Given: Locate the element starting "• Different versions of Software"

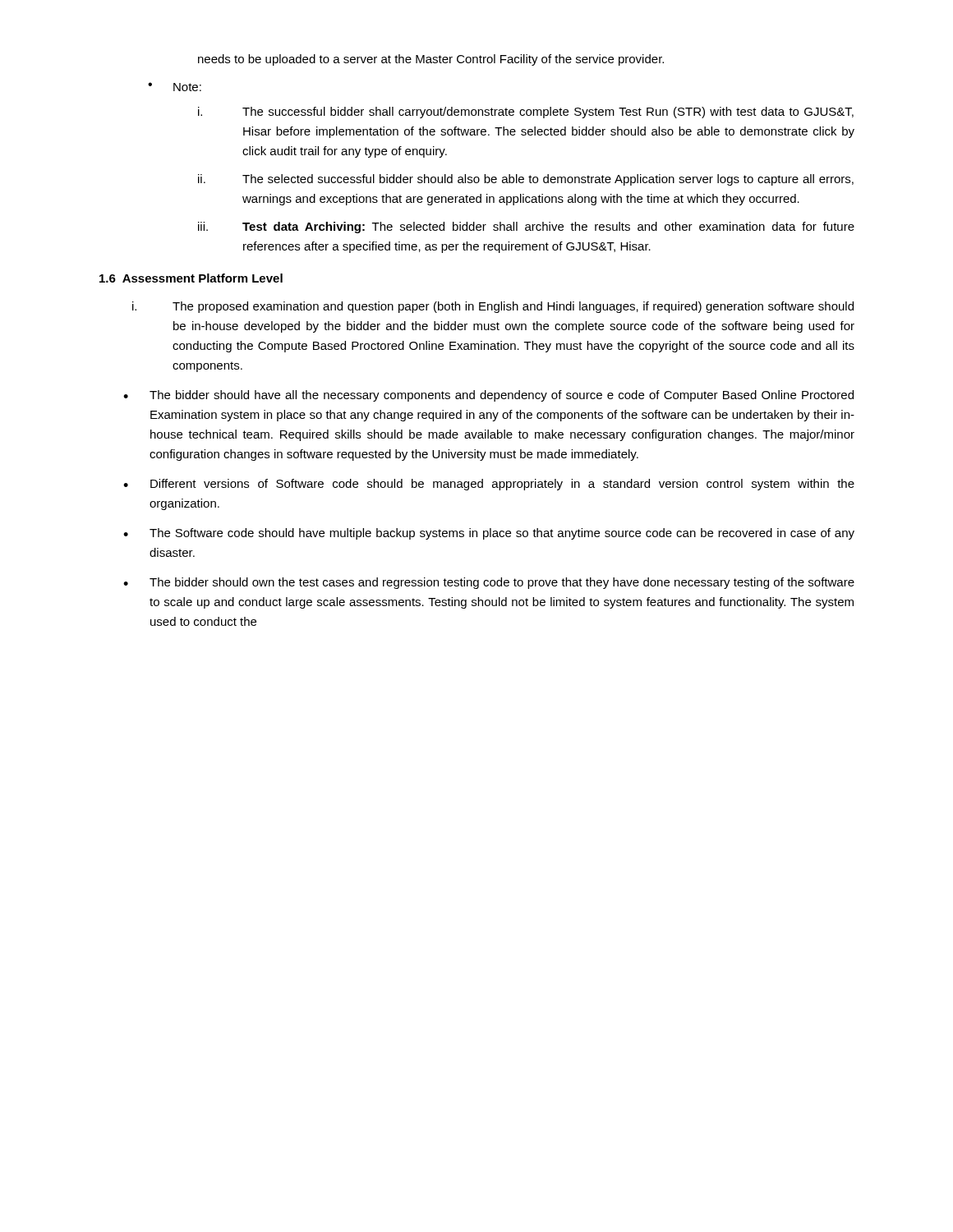Looking at the screenshot, I should click(x=489, y=494).
